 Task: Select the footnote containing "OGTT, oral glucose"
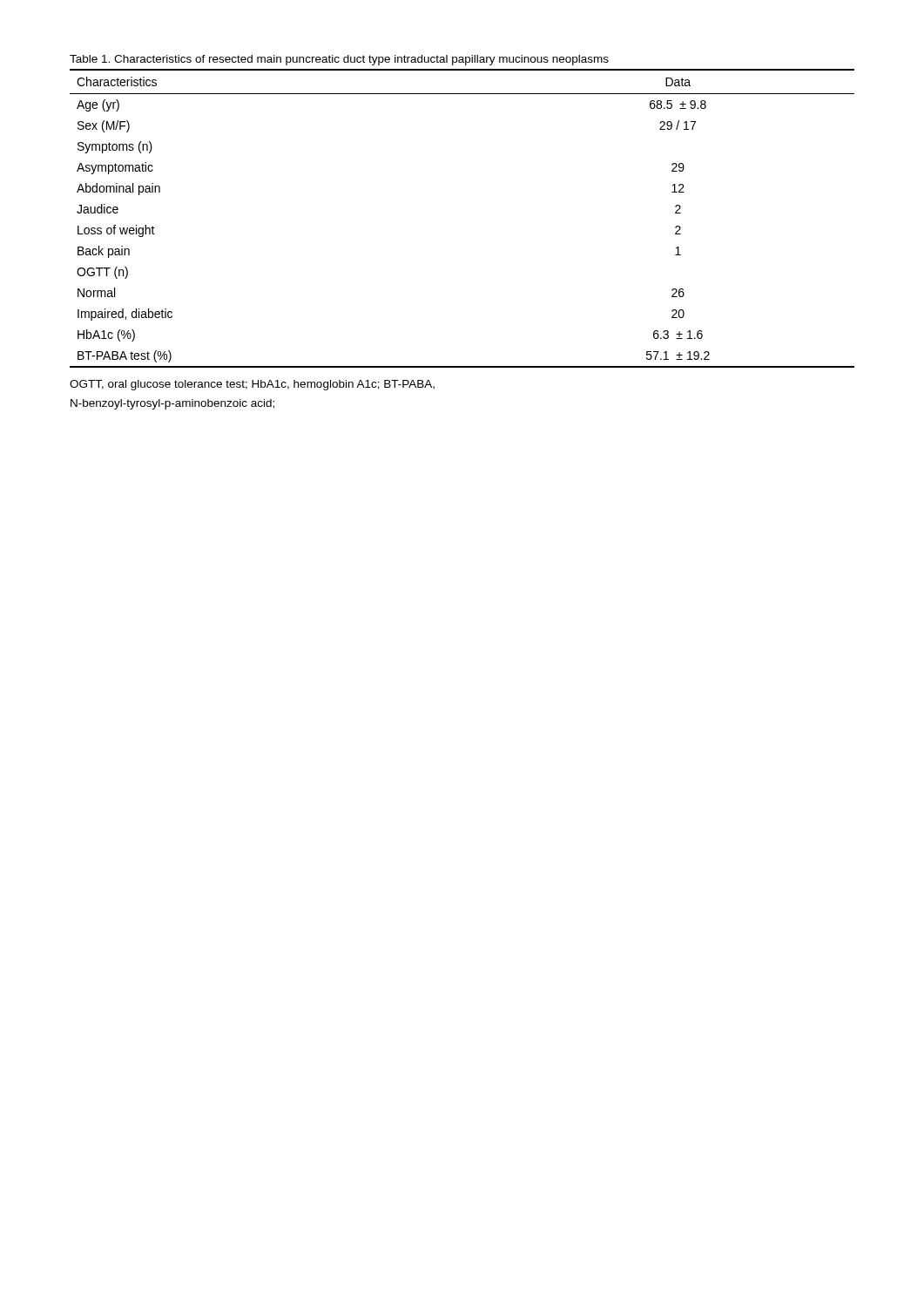coord(253,393)
